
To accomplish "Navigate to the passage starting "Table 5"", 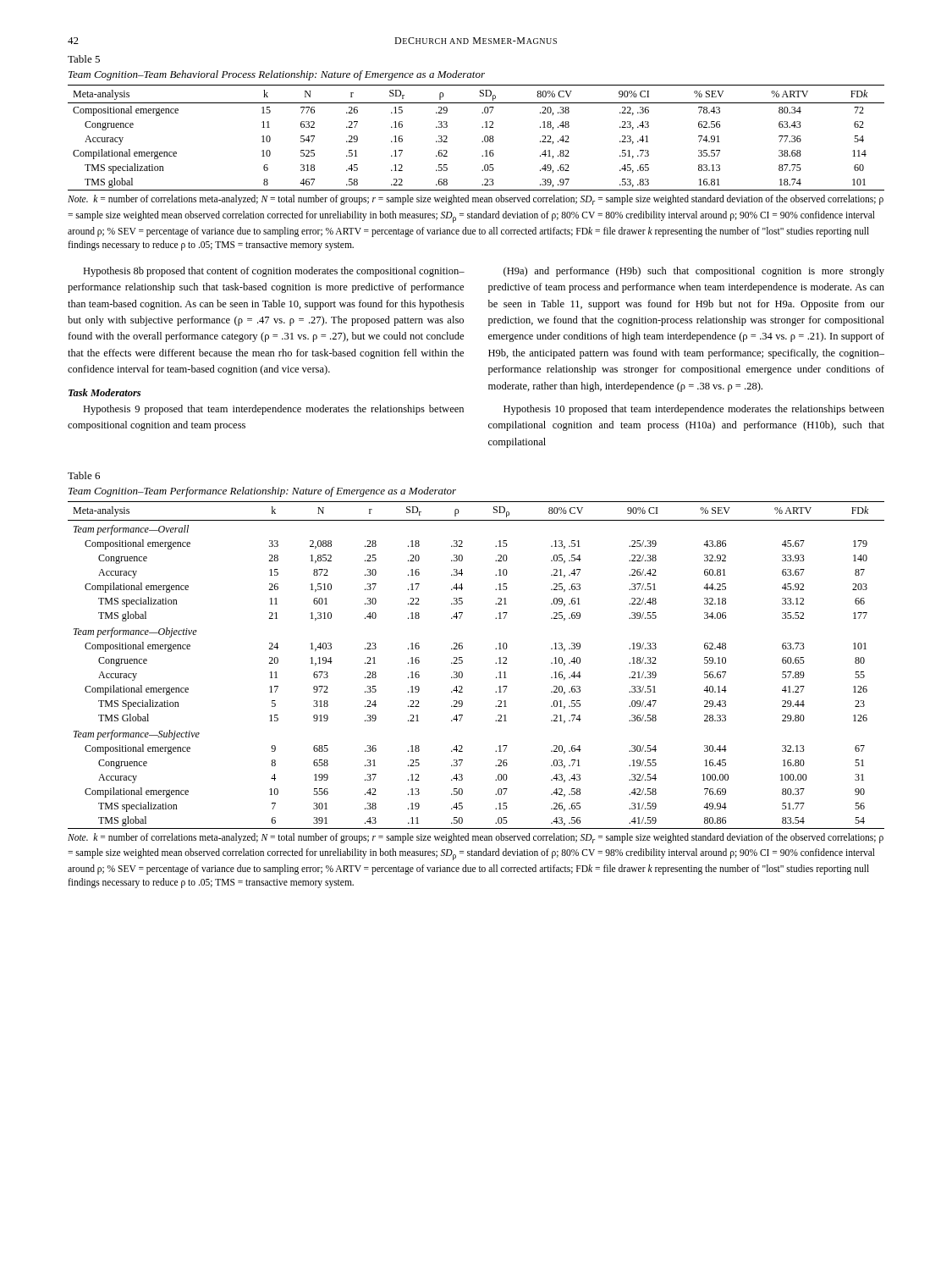I will point(84,59).
